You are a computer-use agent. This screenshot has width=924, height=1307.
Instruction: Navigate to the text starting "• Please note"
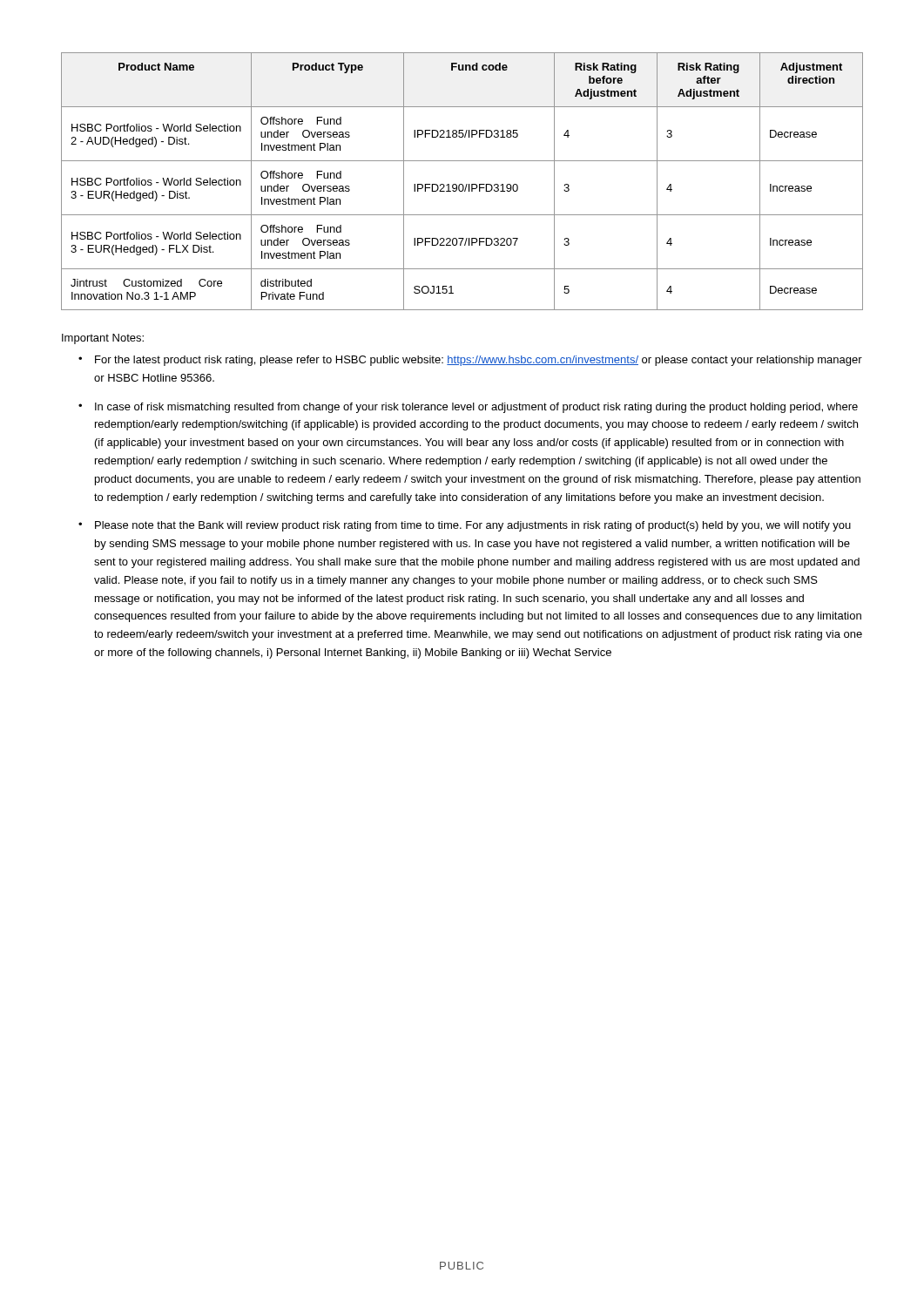coord(471,590)
